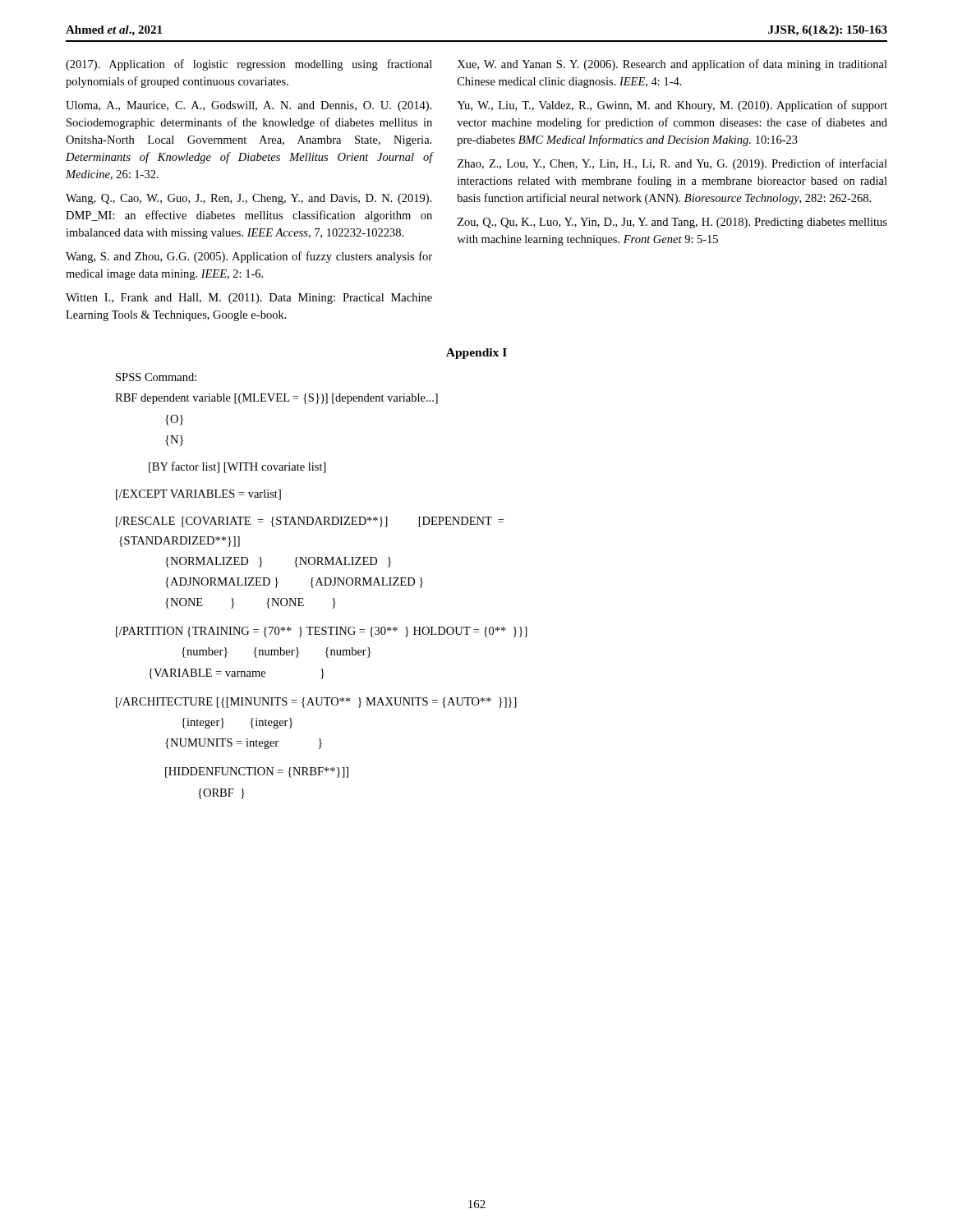Point to the text starting "Wang, S. and Zhou, G.G. (2005)."

point(249,265)
